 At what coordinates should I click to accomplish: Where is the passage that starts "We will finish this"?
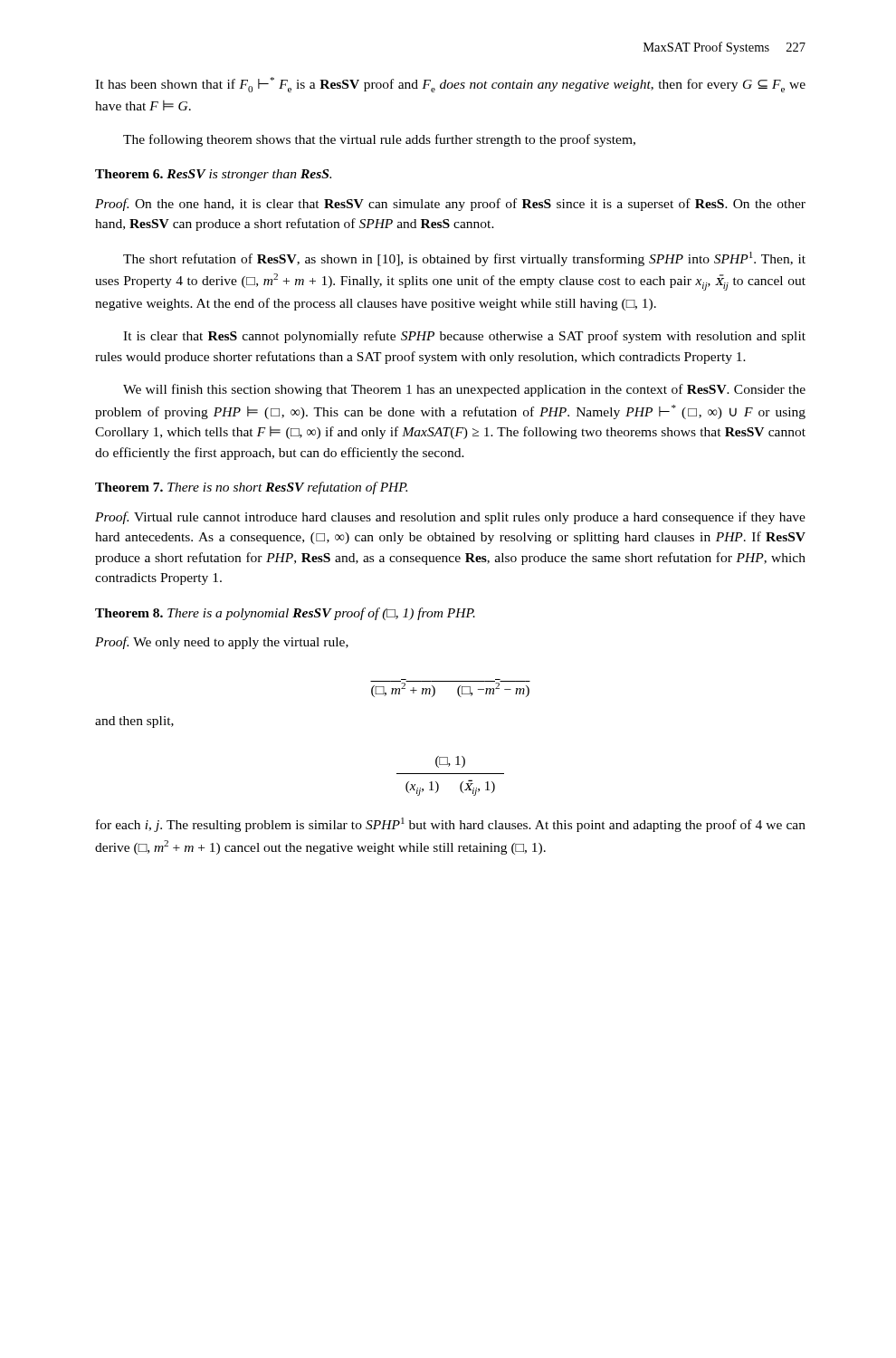[450, 421]
